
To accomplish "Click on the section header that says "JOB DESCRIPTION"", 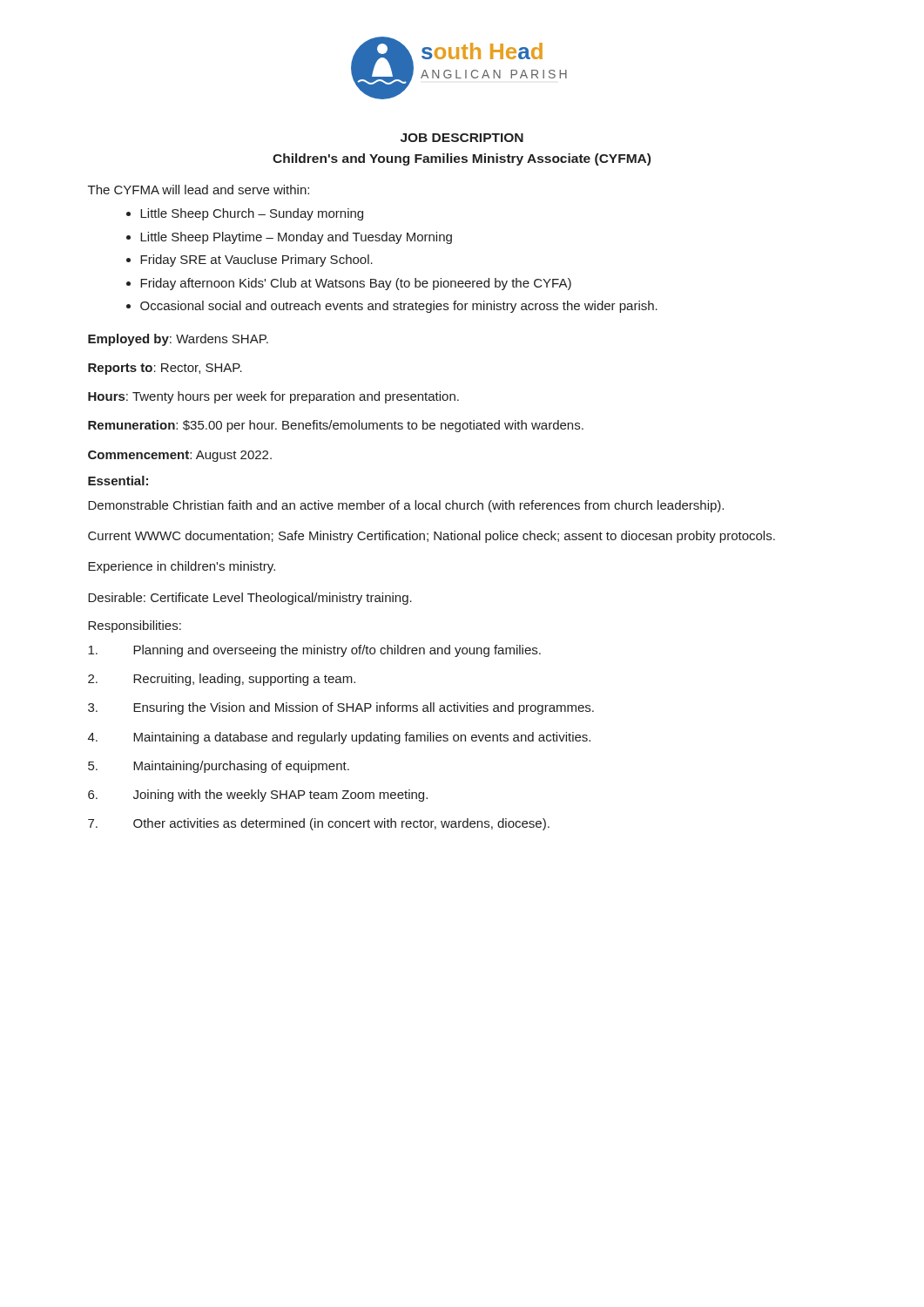I will pos(462,137).
